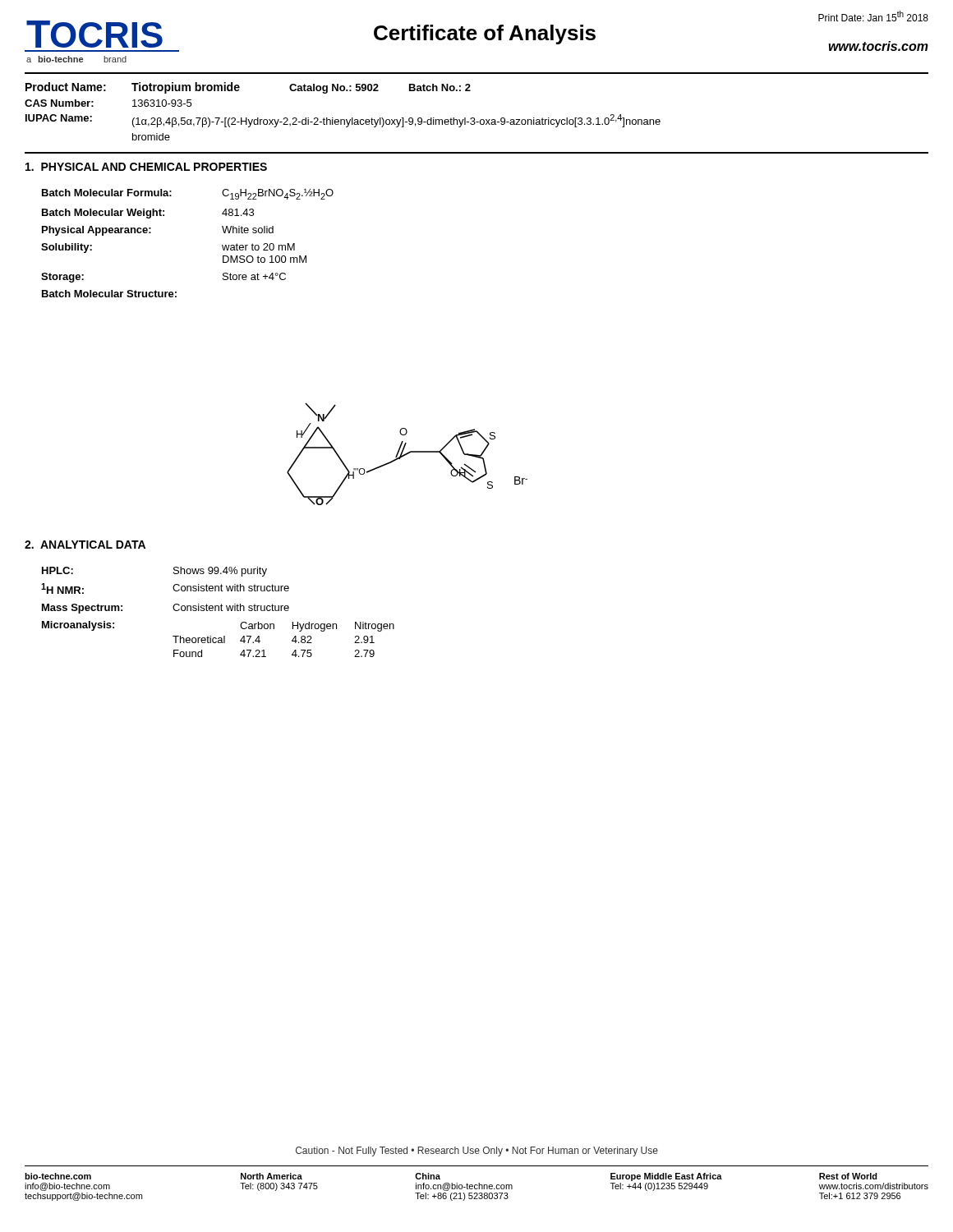The height and width of the screenshot is (1232, 953).
Task: Select the illustration
Action: [403, 431]
